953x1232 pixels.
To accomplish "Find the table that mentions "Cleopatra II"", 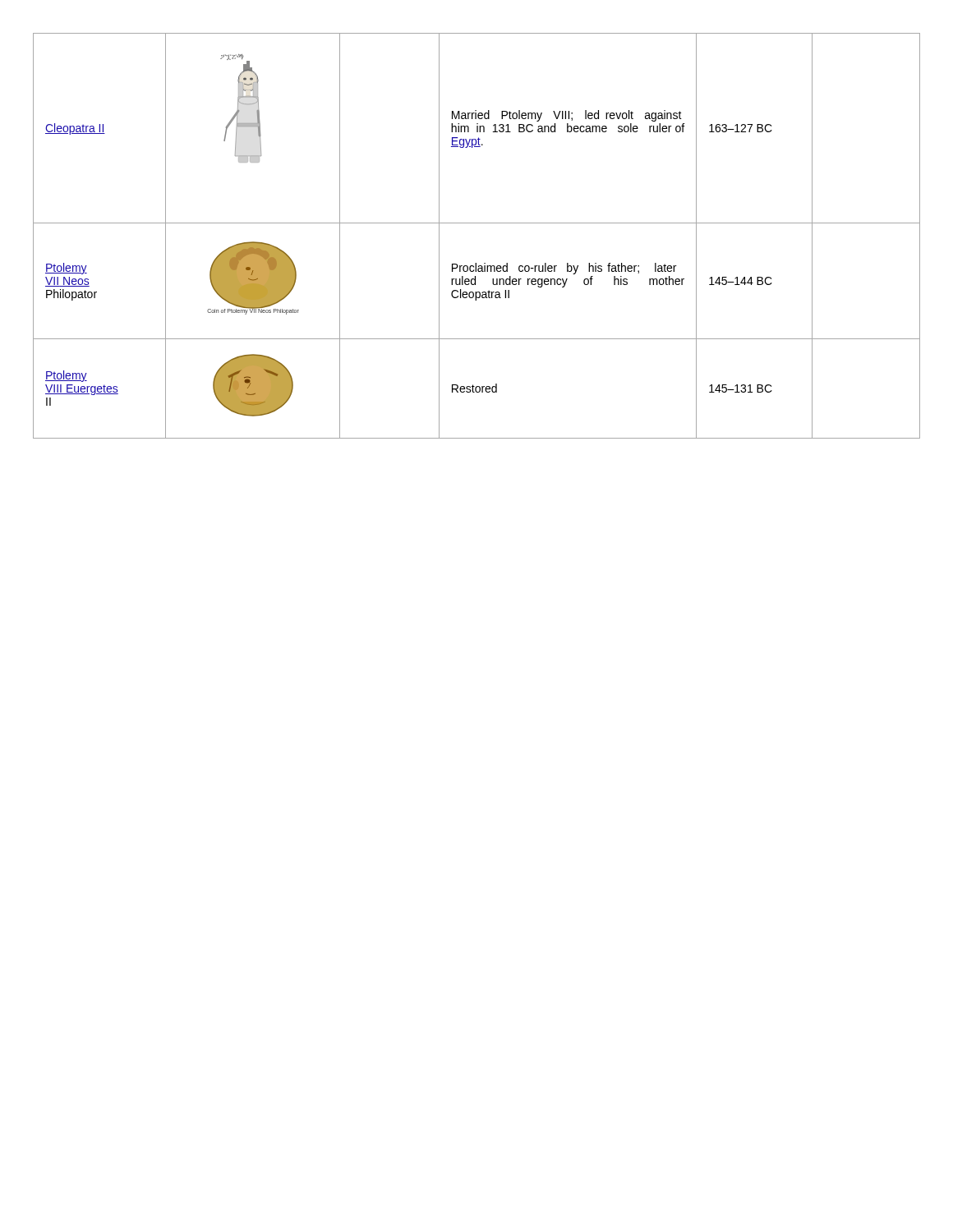I will (476, 236).
